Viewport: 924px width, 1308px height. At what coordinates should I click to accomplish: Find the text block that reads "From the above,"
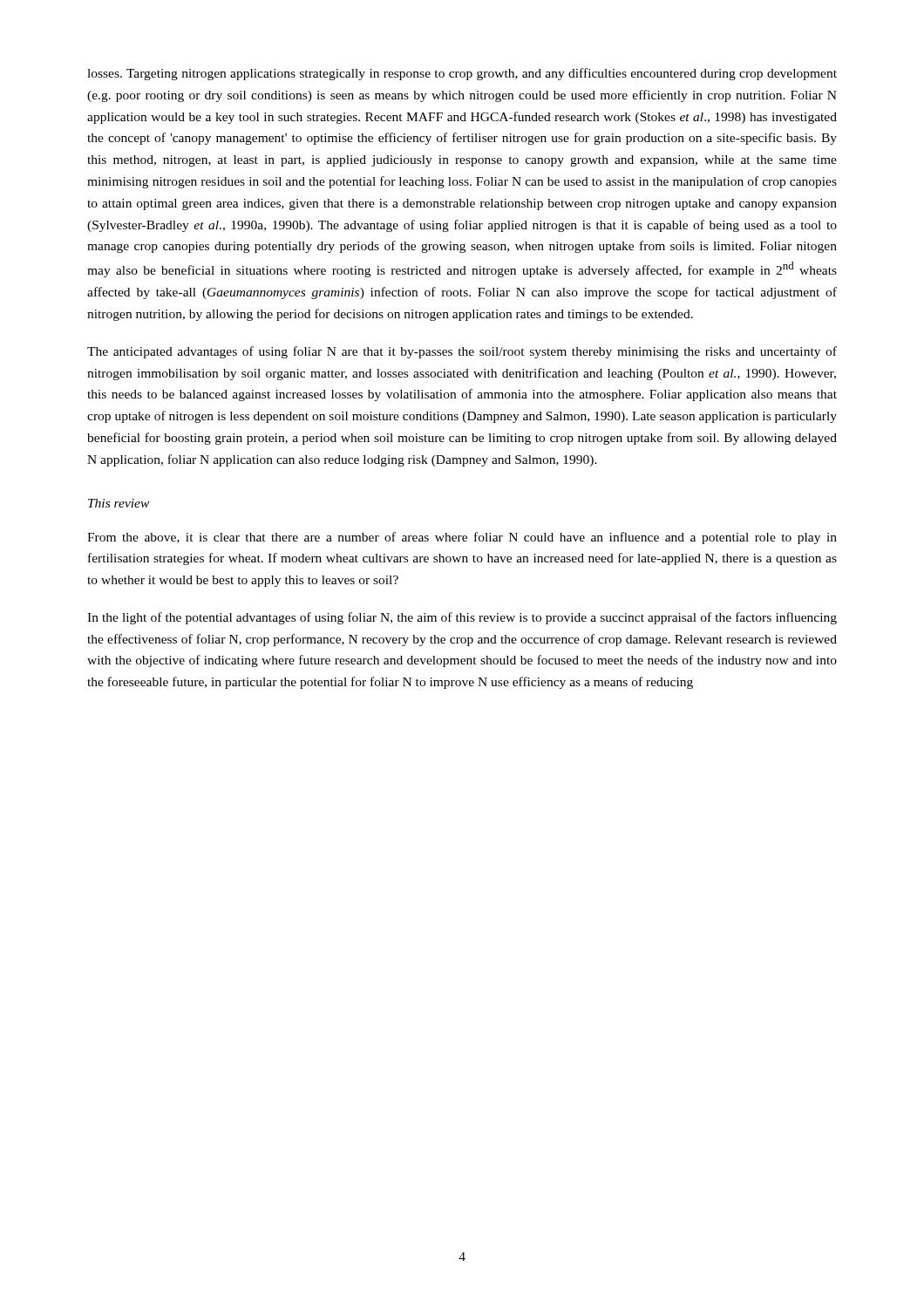(462, 558)
